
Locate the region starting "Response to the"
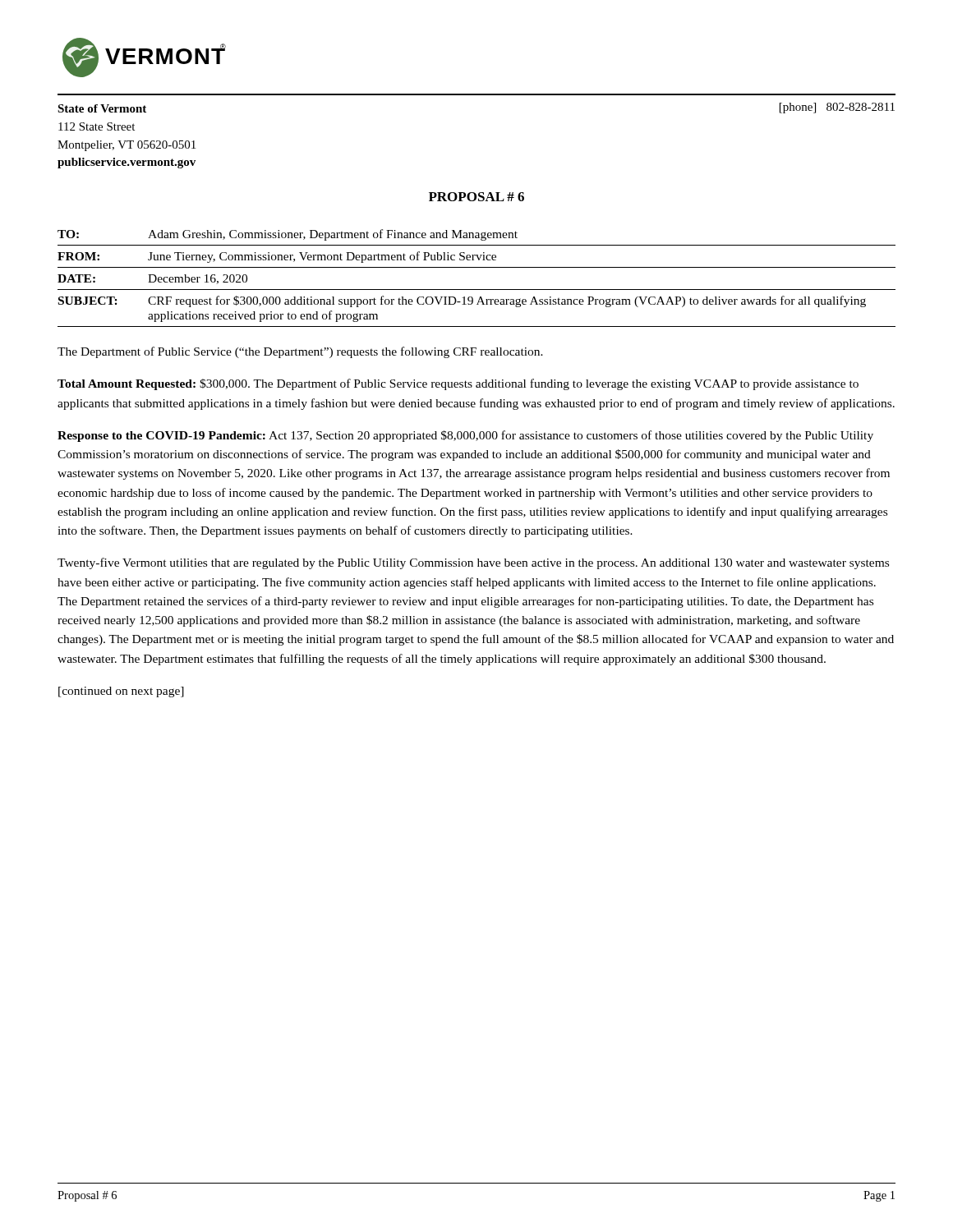tap(474, 482)
